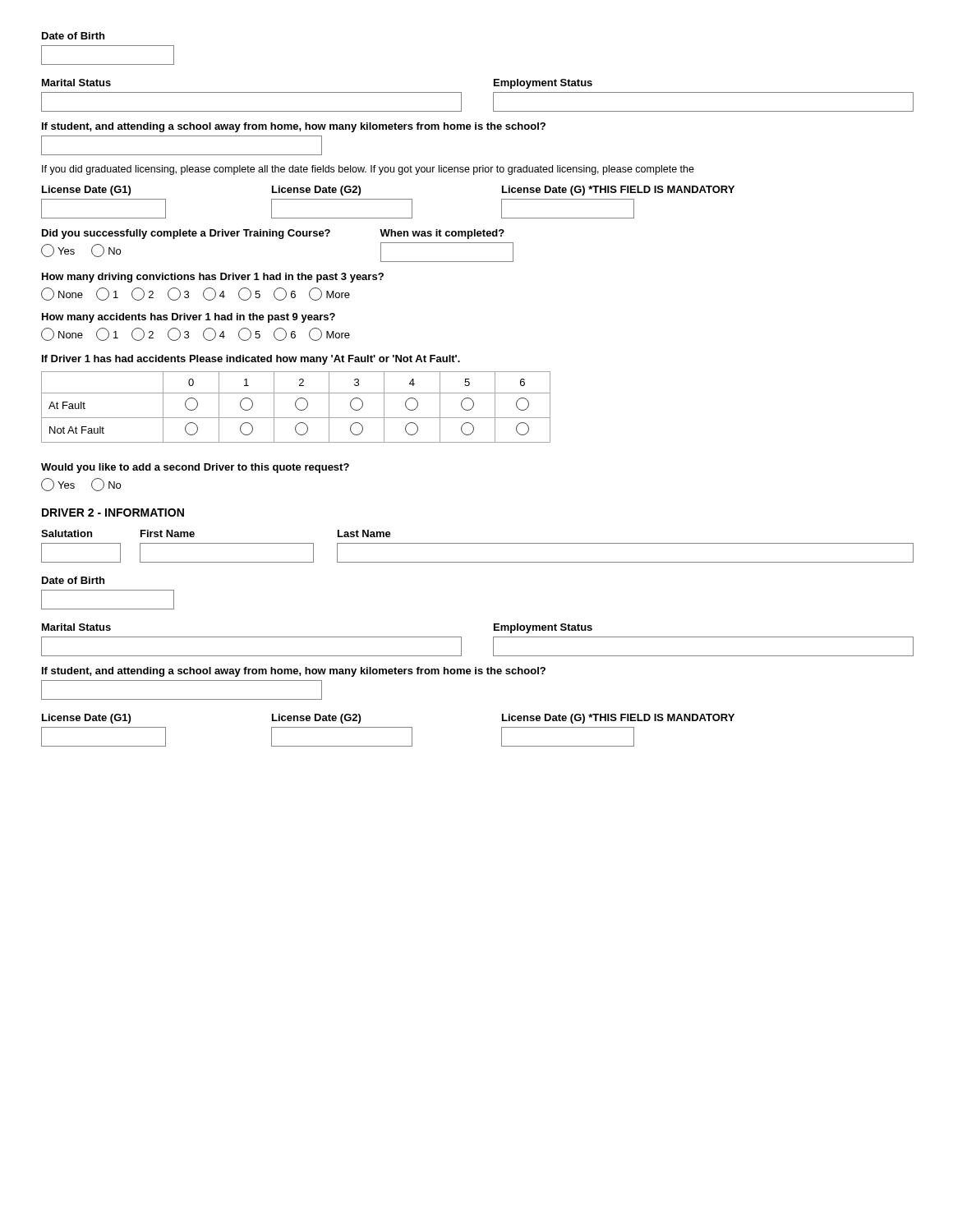Locate the region starting "How many driving convictions"
953x1232 pixels.
click(213, 276)
